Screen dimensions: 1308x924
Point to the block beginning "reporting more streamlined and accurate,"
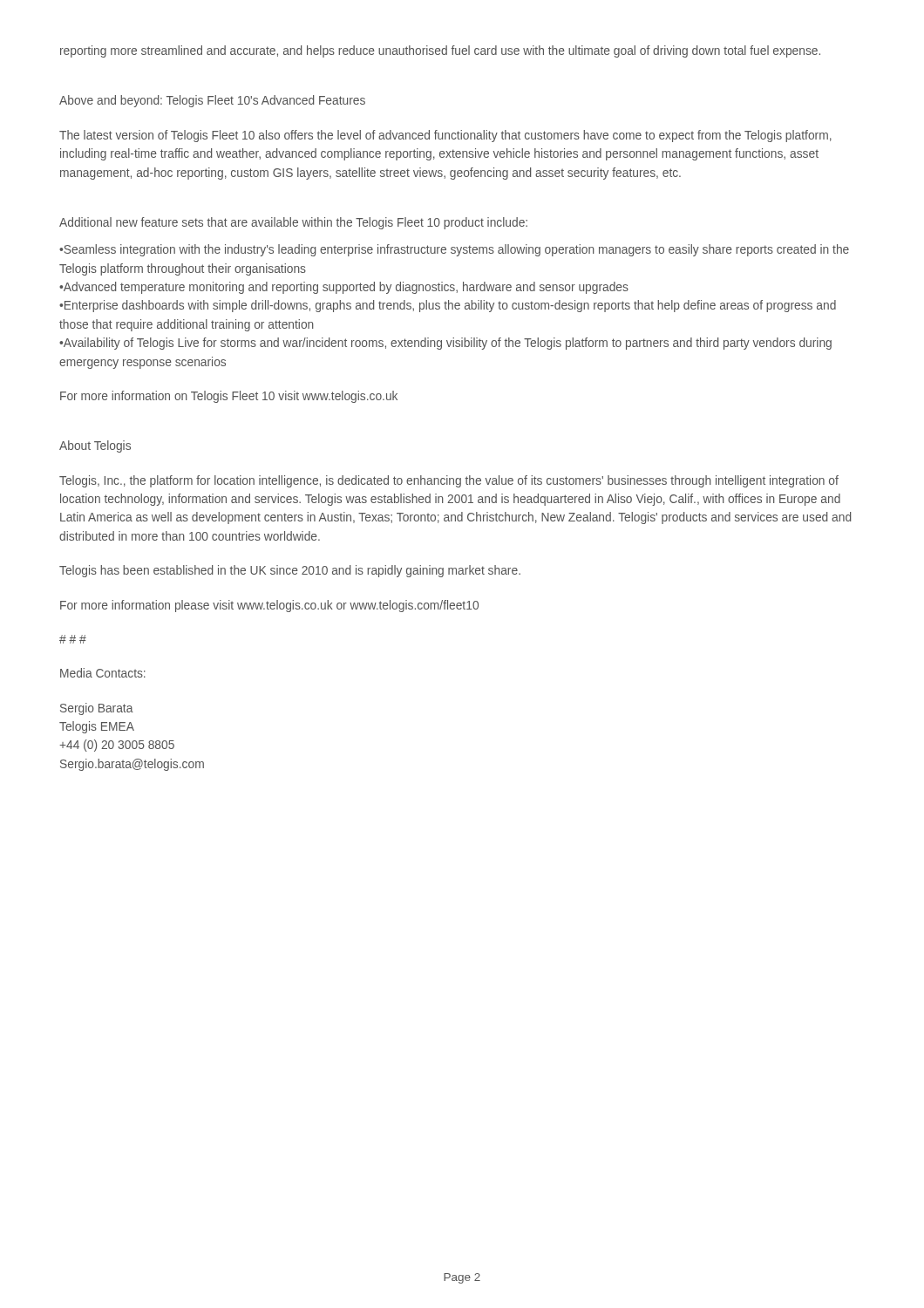click(x=440, y=51)
